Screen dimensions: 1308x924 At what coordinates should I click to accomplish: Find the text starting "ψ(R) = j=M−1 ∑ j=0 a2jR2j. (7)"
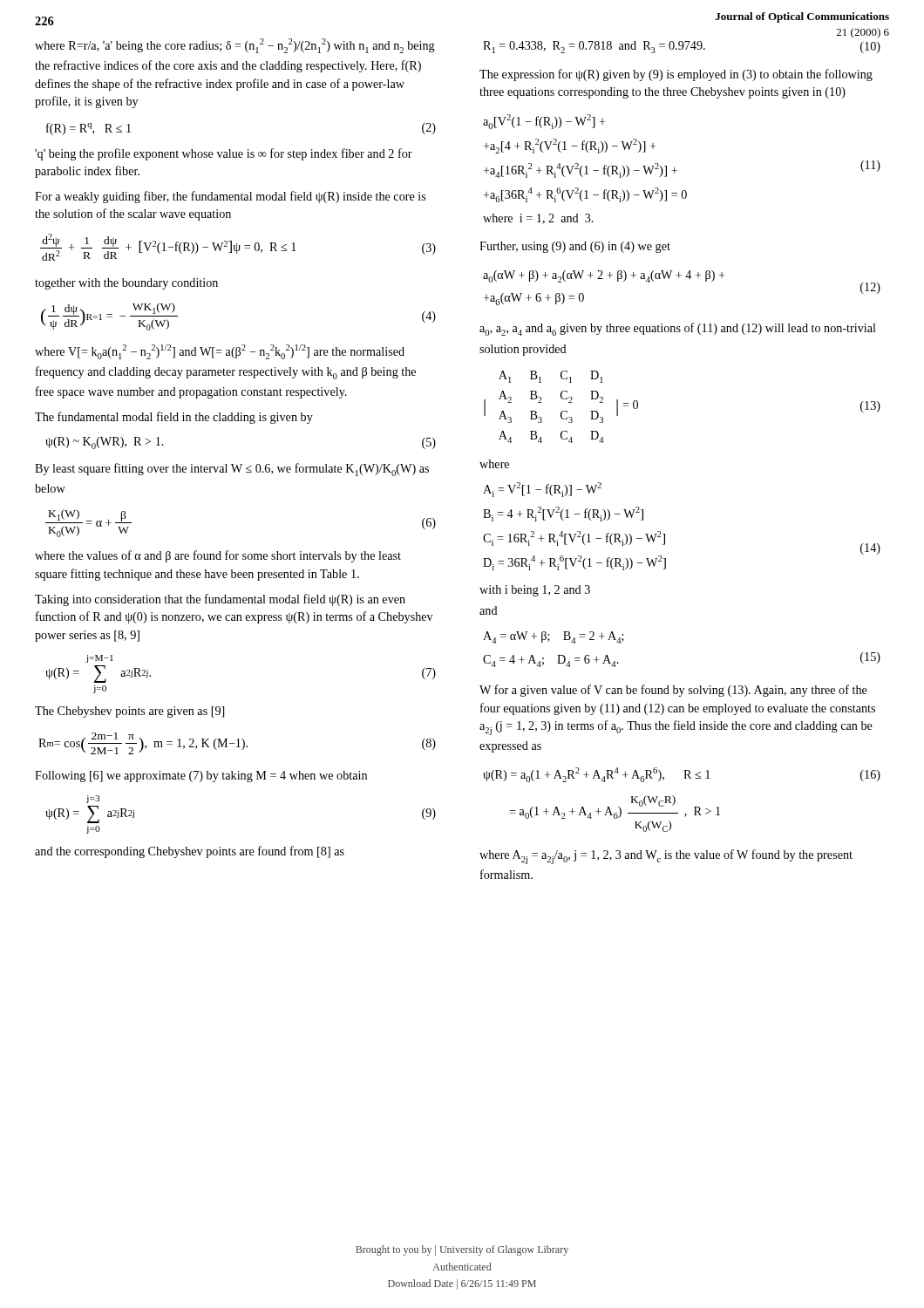coord(99,659)
